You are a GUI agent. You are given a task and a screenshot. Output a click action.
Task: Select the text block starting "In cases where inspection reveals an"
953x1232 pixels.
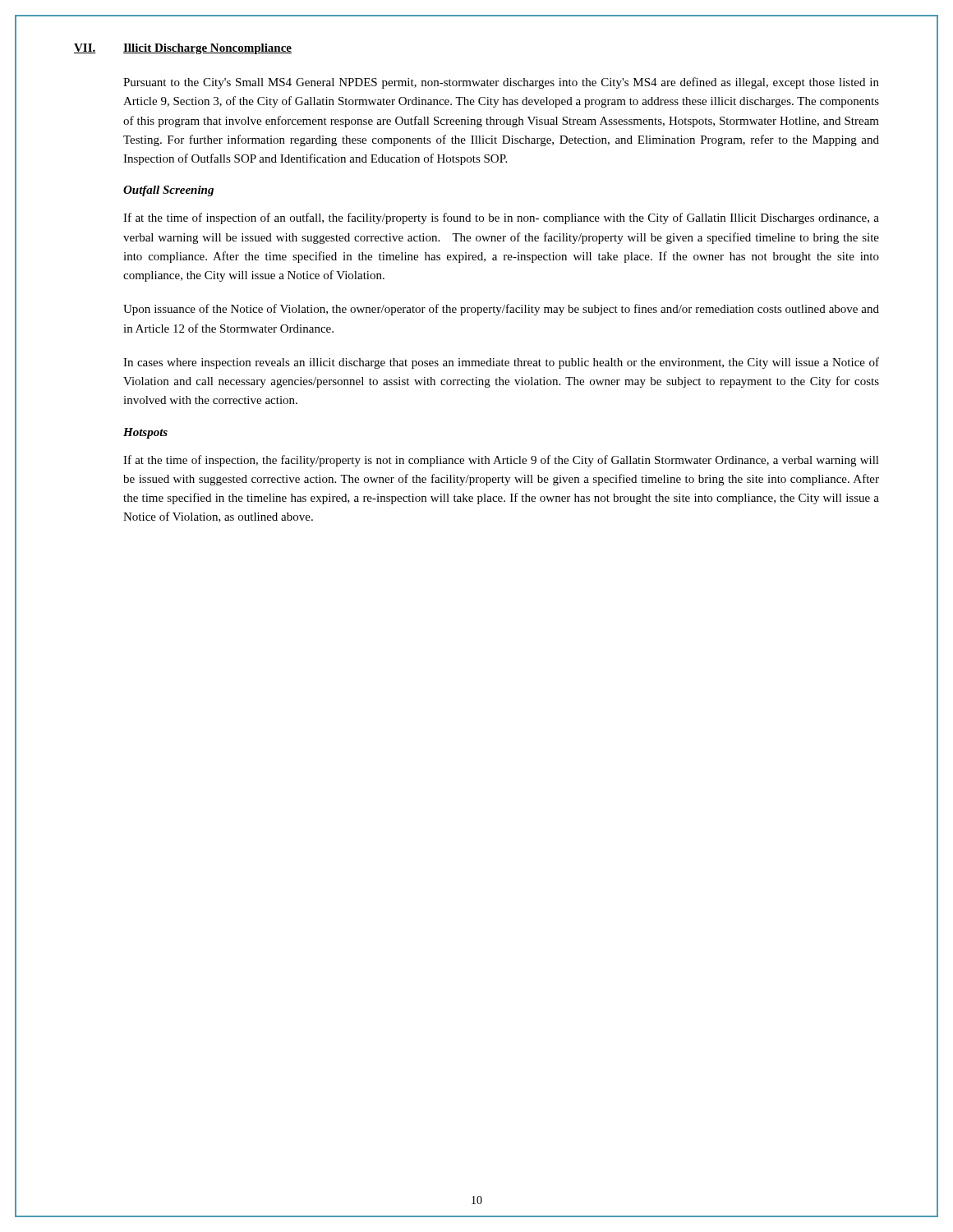(501, 381)
